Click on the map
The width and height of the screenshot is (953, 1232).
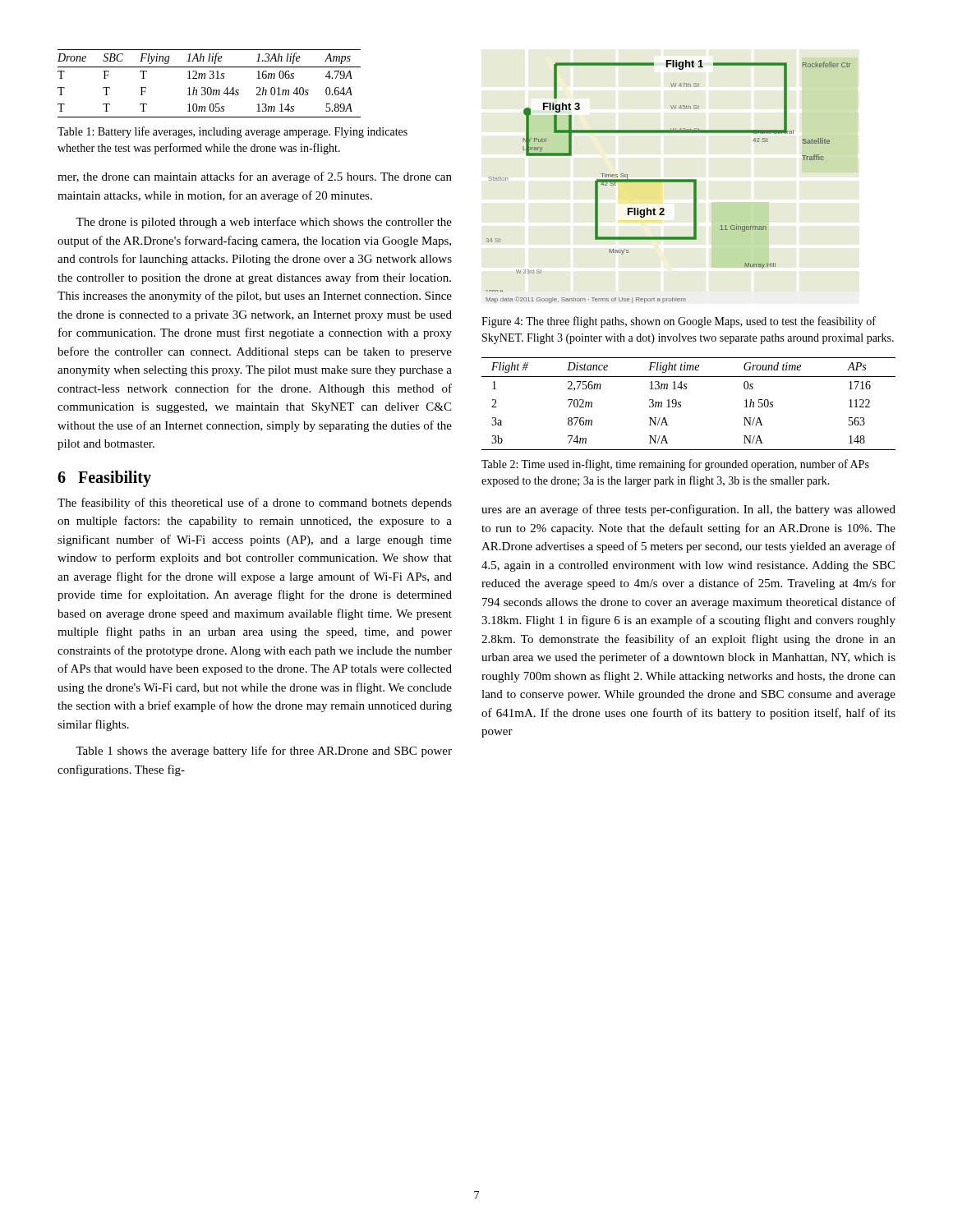(688, 178)
